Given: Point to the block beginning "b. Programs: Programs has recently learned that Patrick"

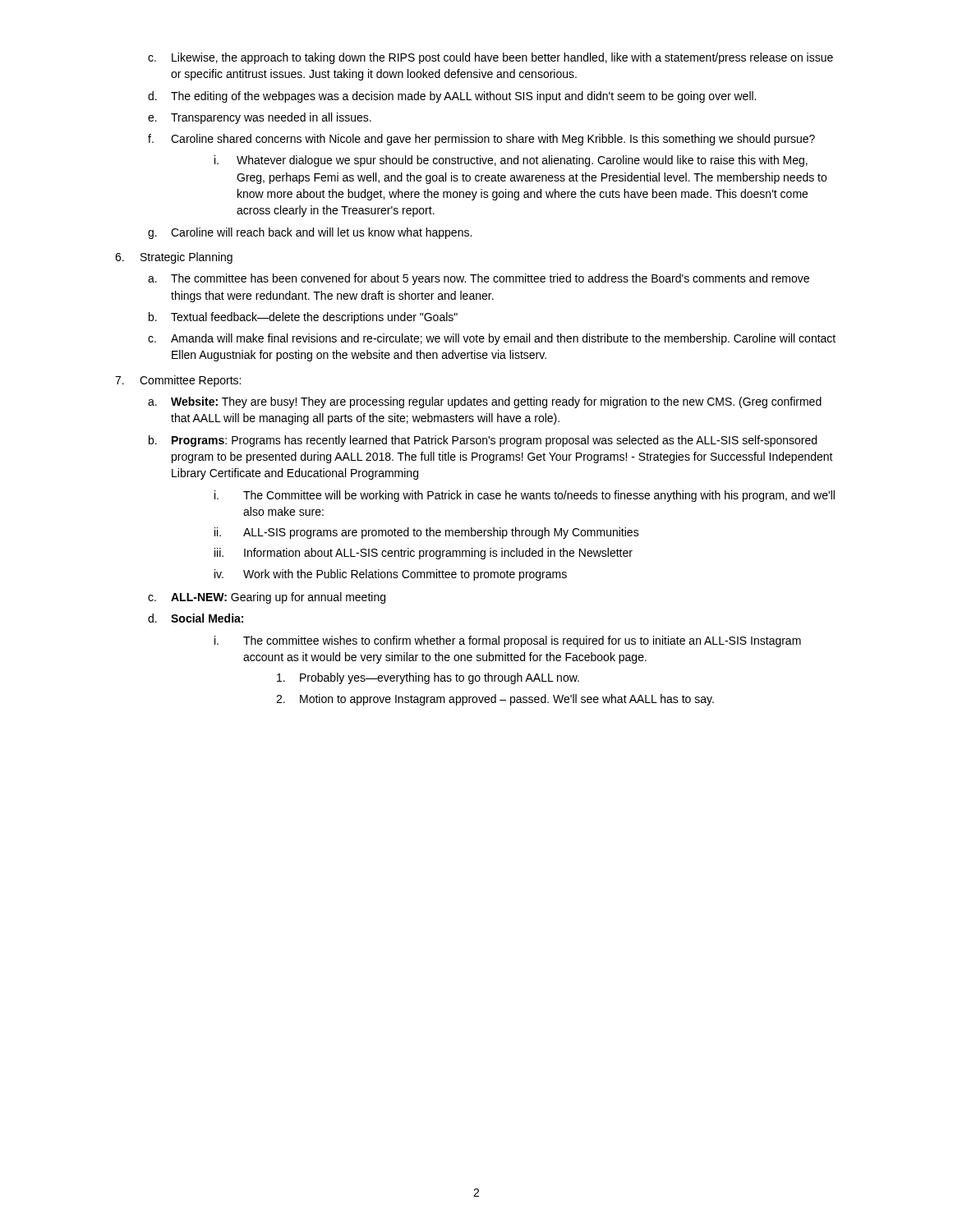Looking at the screenshot, I should coord(493,457).
